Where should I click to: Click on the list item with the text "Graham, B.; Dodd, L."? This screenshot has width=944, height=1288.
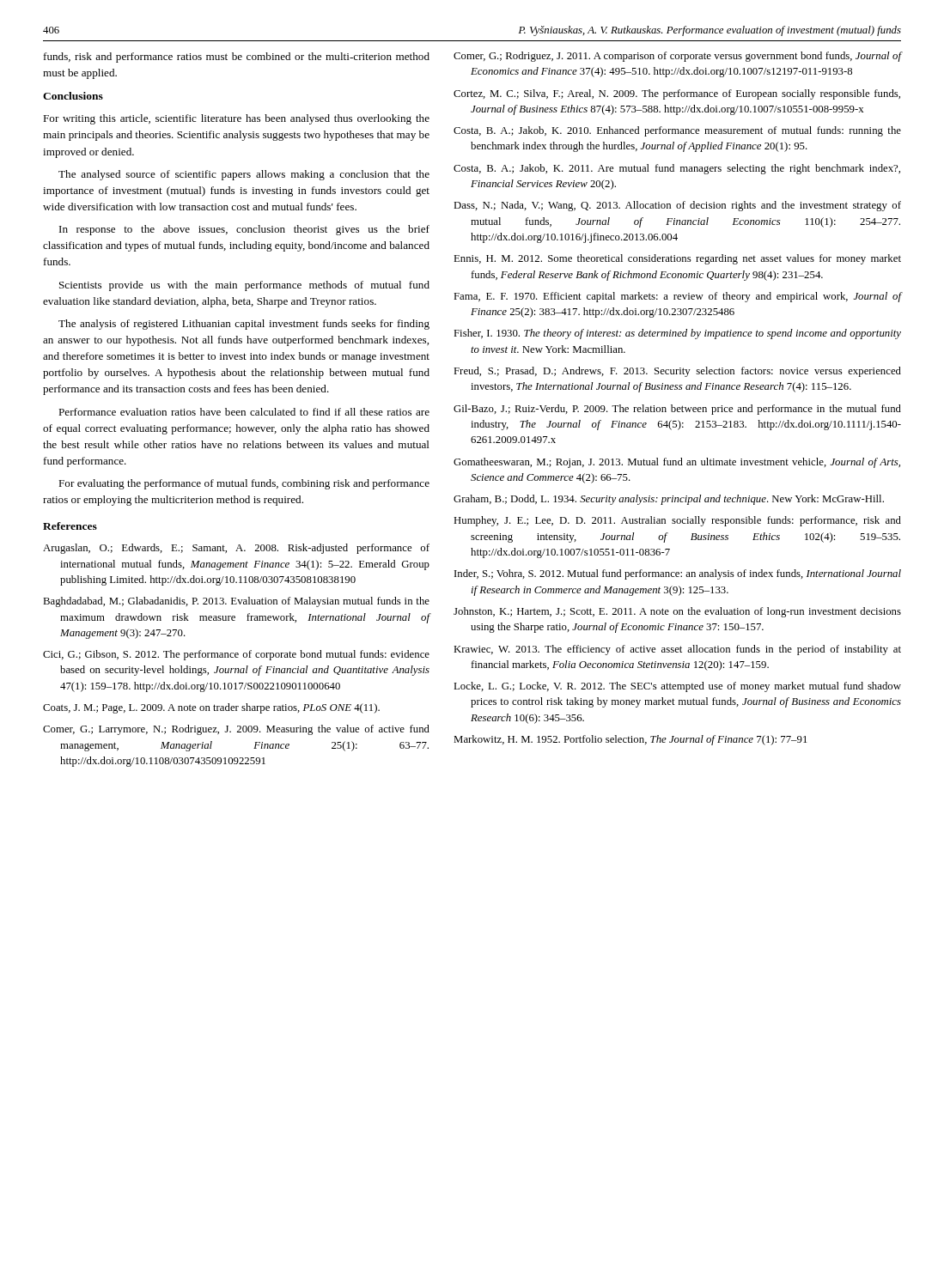pyautogui.click(x=669, y=499)
